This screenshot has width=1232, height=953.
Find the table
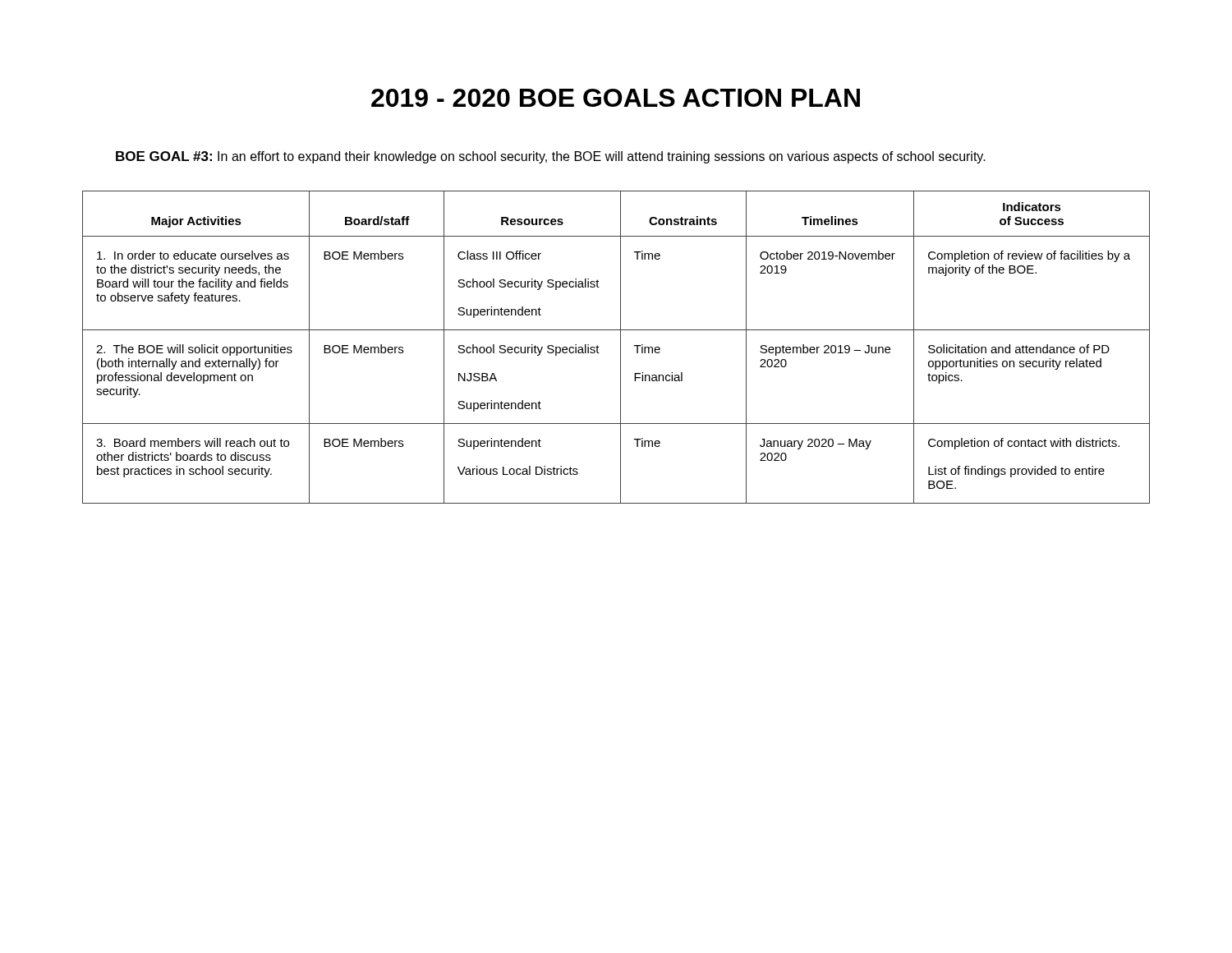click(x=616, y=347)
